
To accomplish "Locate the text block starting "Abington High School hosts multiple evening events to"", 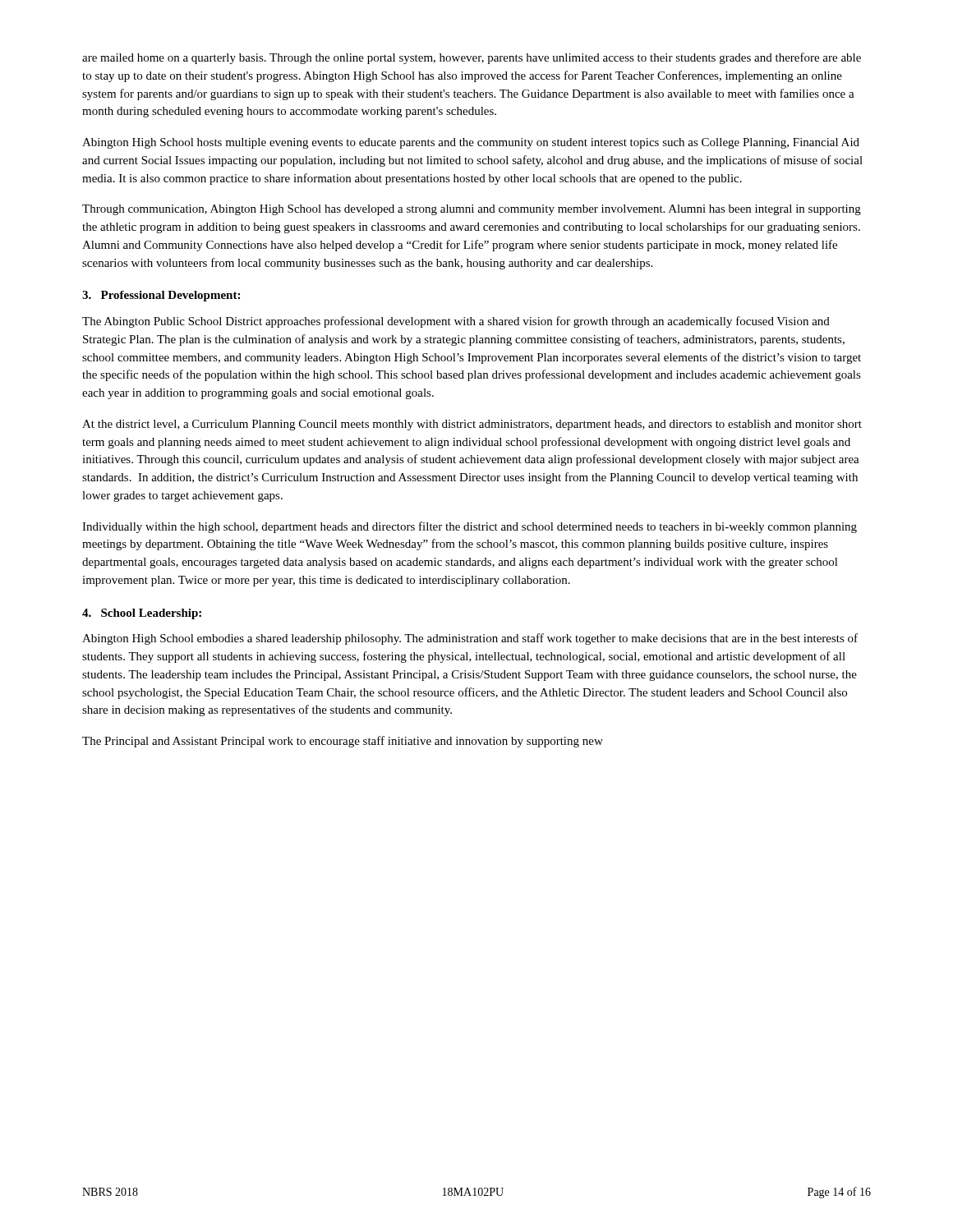I will [x=476, y=161].
